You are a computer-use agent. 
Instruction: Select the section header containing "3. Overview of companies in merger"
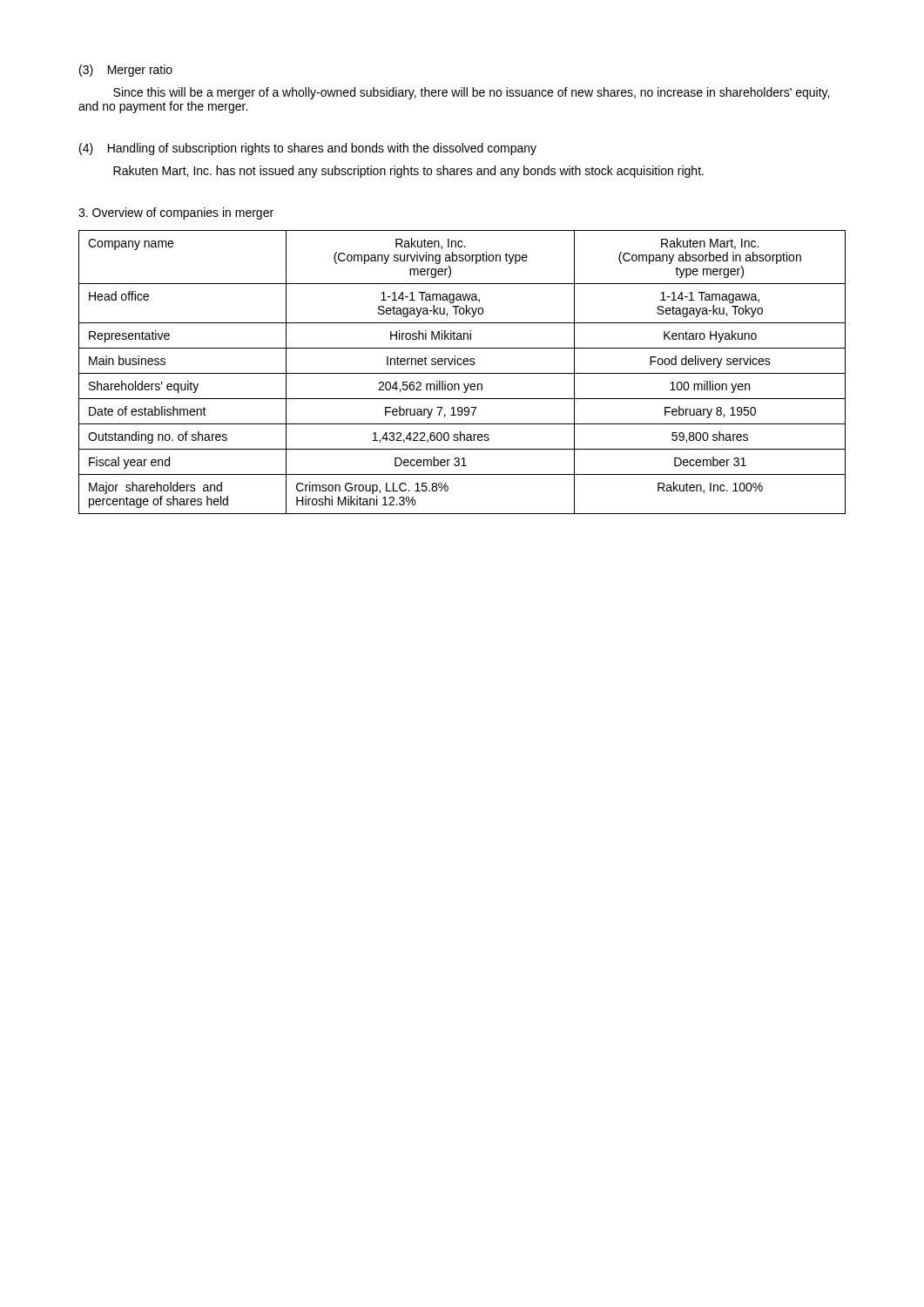[x=176, y=213]
